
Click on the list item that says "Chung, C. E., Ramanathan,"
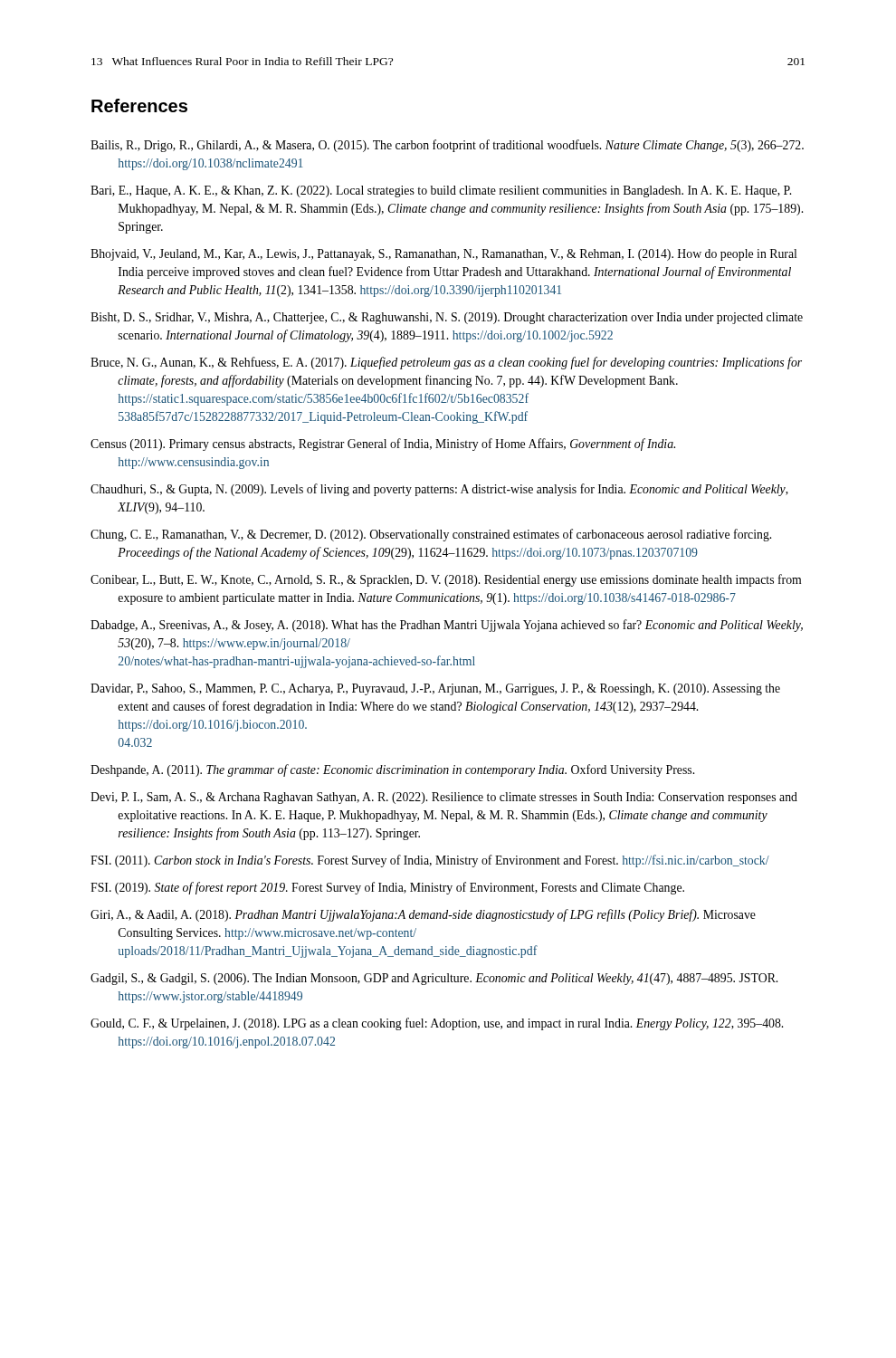(x=431, y=544)
